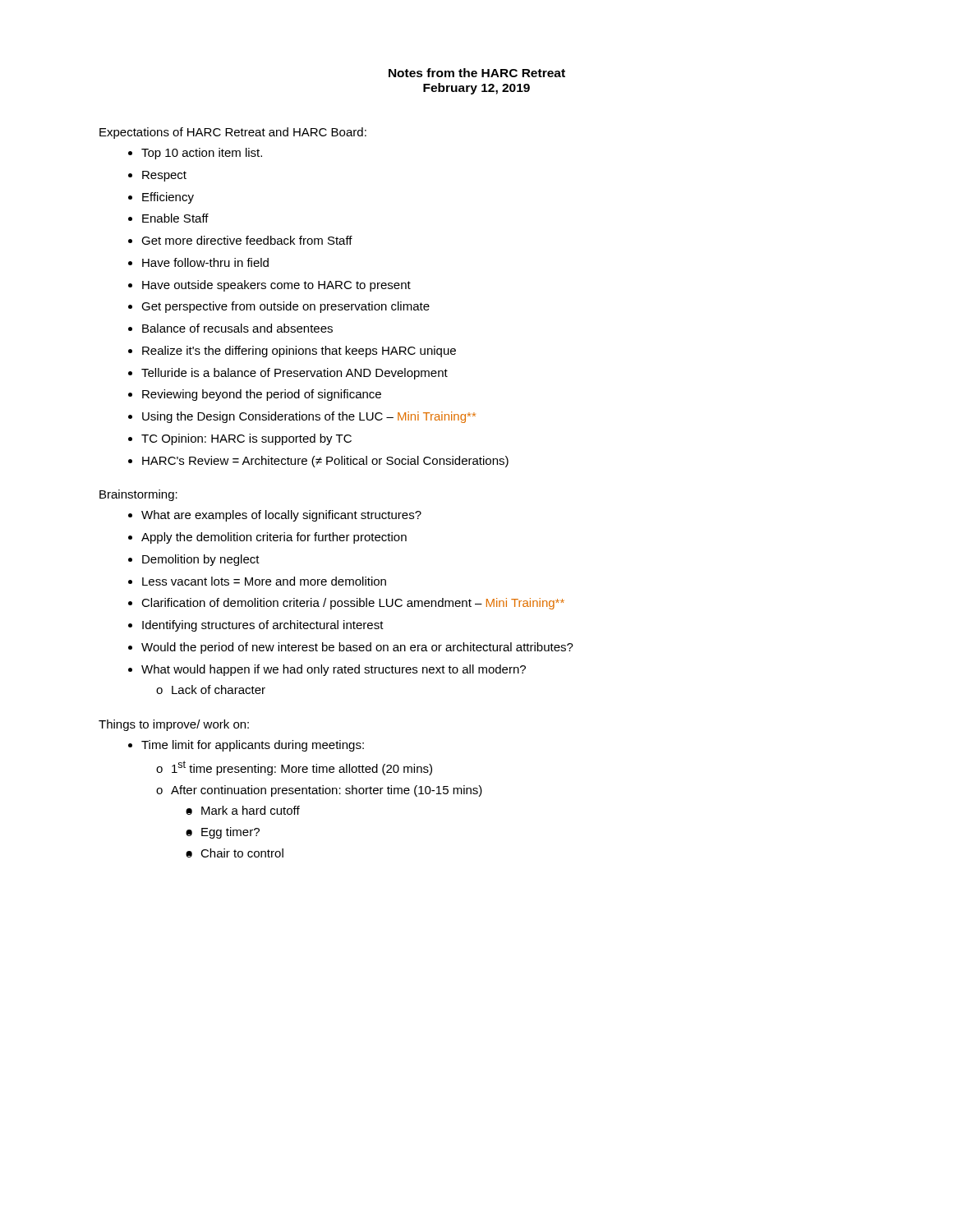The image size is (953, 1232).
Task: Locate the list item containing "Using the Design"
Action: coord(309,416)
